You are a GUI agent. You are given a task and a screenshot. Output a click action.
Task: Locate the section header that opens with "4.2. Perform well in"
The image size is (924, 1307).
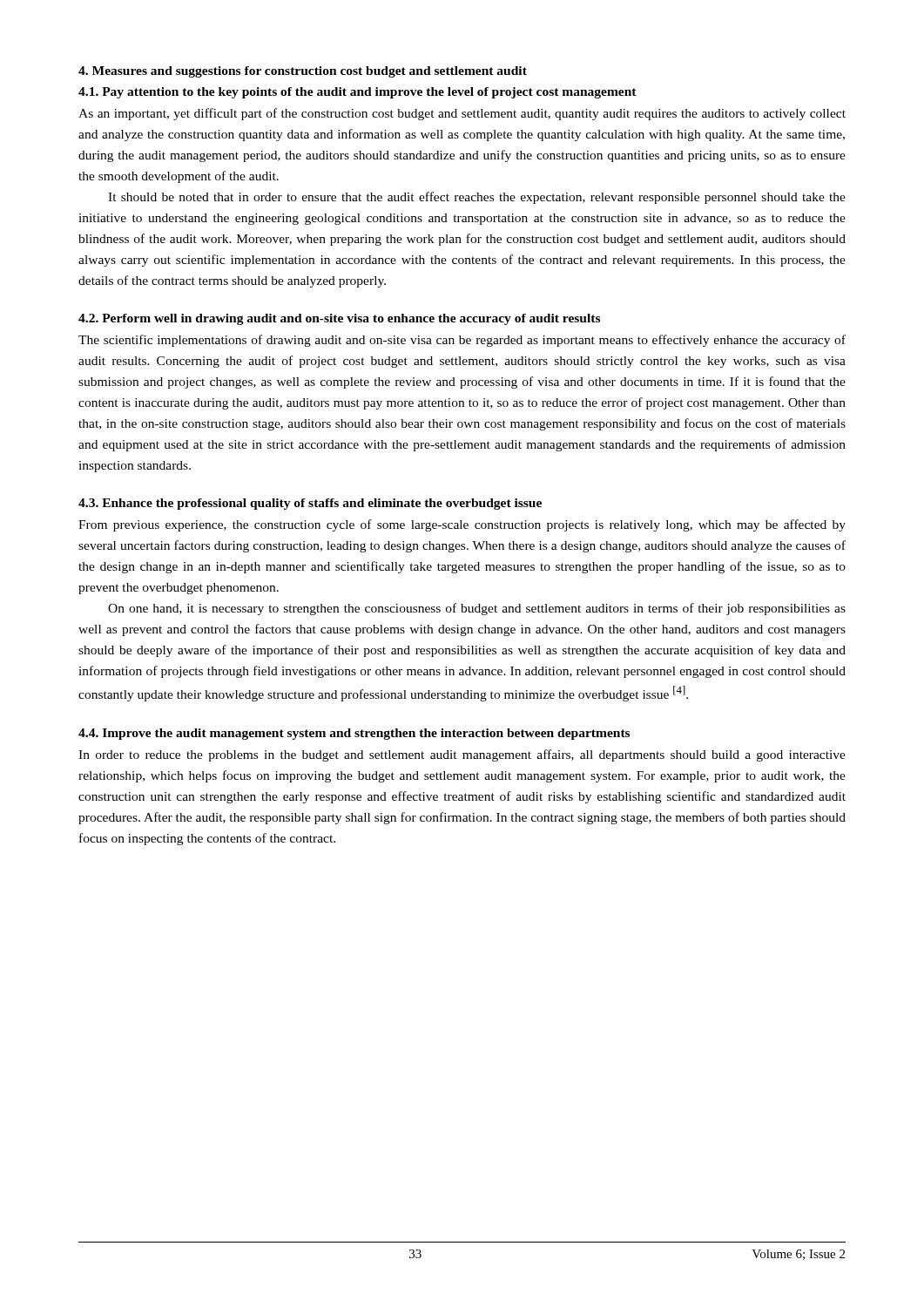[x=339, y=318]
